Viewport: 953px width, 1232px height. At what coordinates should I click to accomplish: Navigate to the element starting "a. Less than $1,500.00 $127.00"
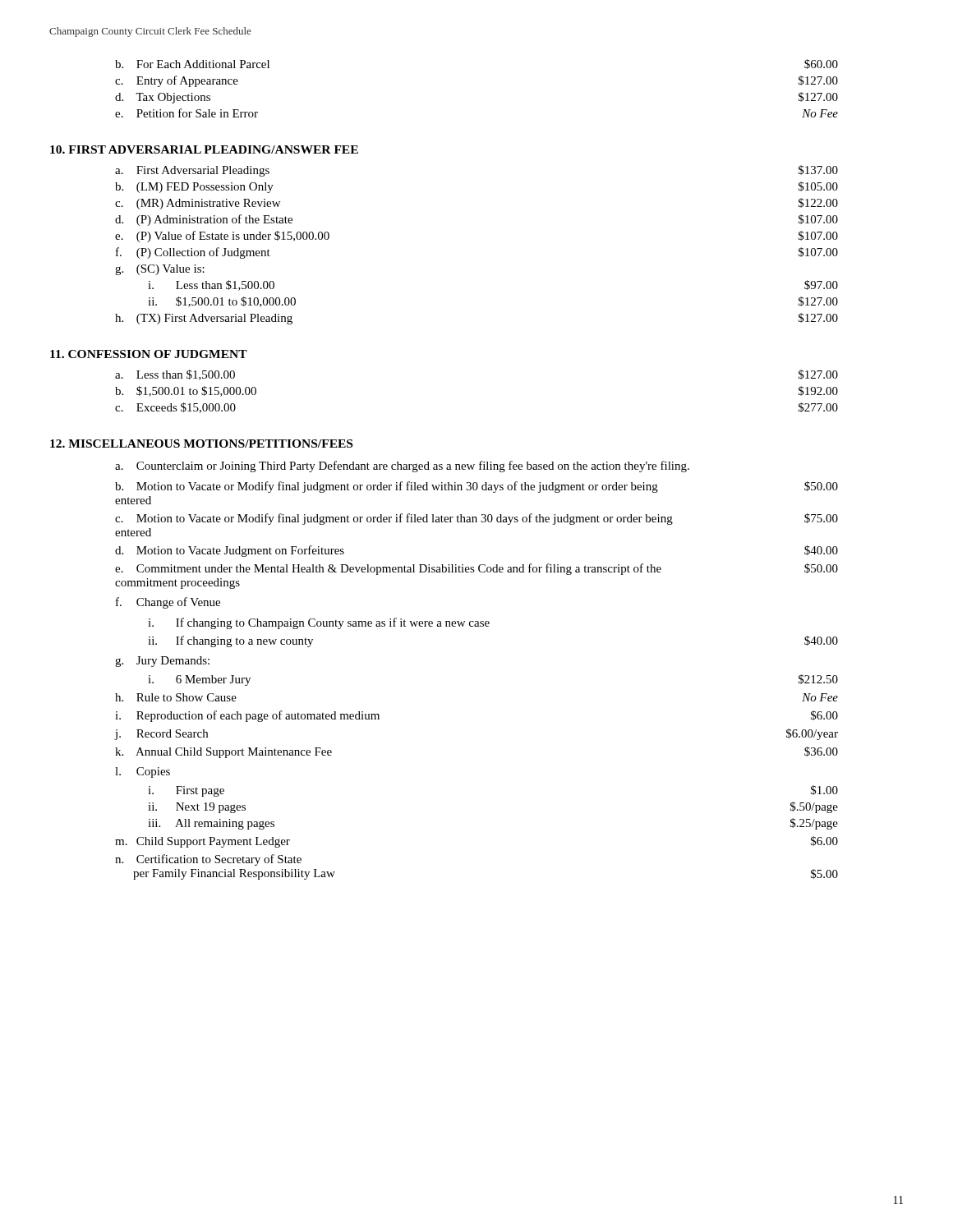tap(189, 375)
